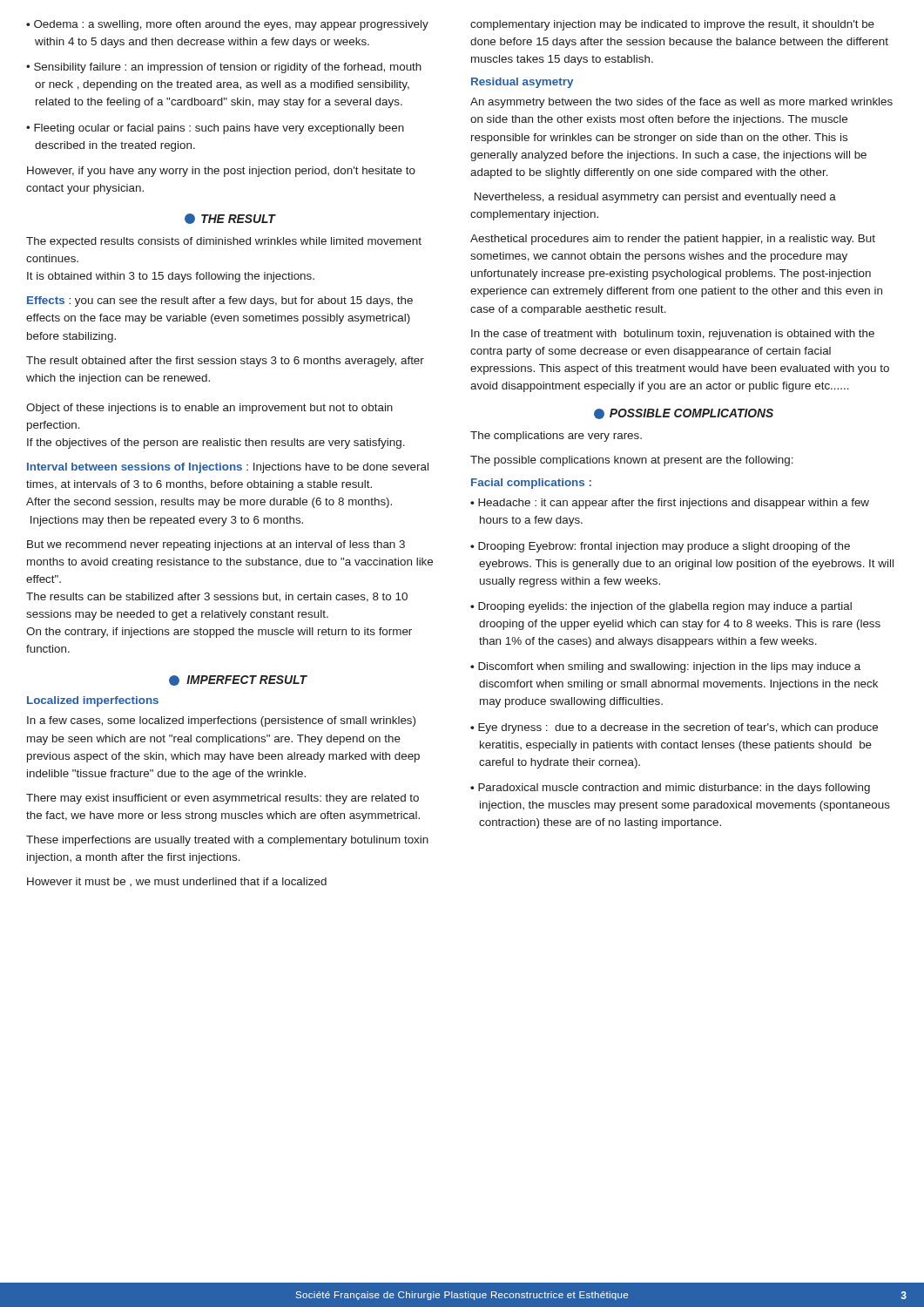This screenshot has height=1307, width=924.
Task: Select the list item that says "• Headache : it"
Action: (670, 511)
